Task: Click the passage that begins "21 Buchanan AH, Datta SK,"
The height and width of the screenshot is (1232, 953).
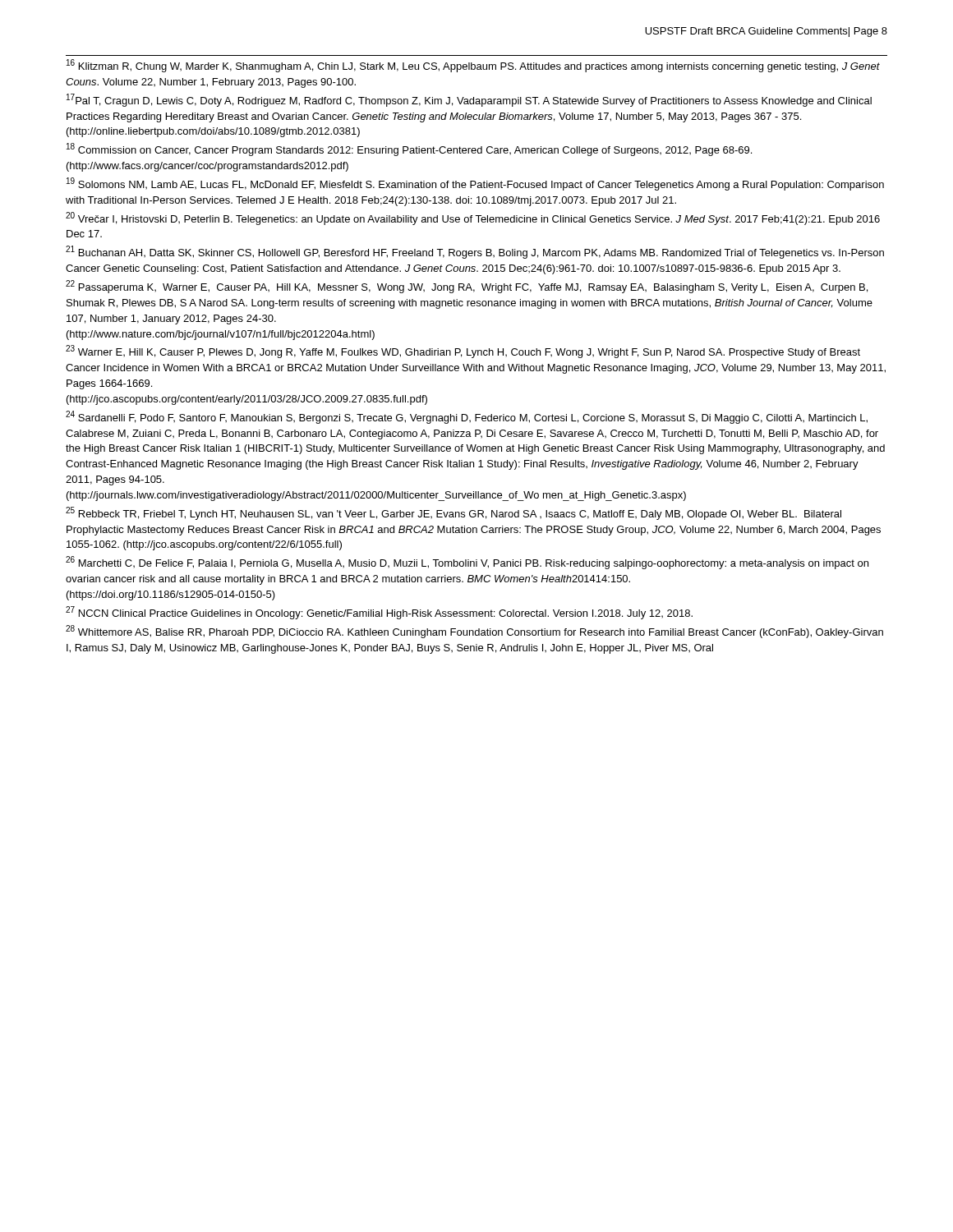Action: coord(475,260)
